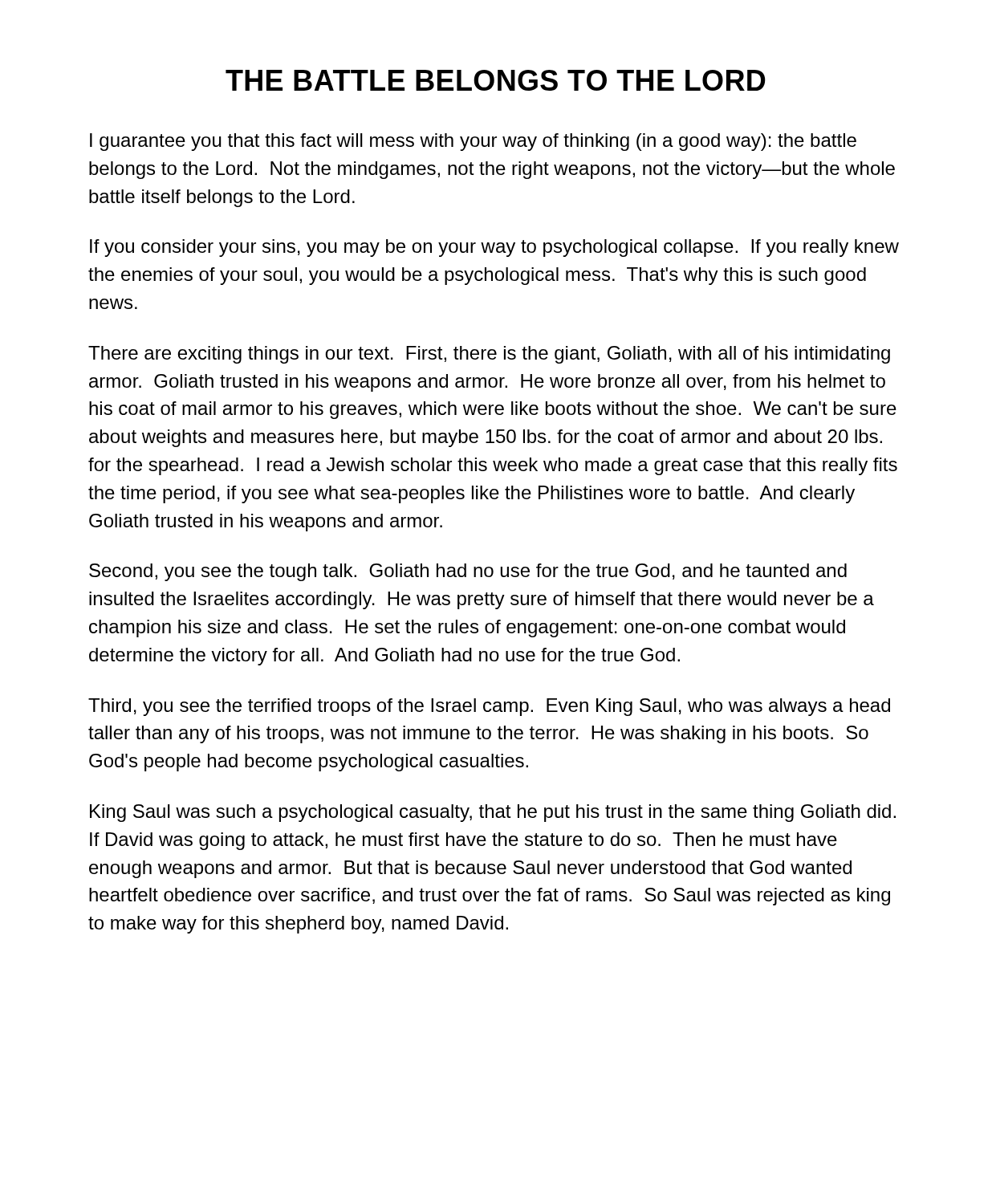Select the region starting "King Saul was such a"

tap(496, 867)
